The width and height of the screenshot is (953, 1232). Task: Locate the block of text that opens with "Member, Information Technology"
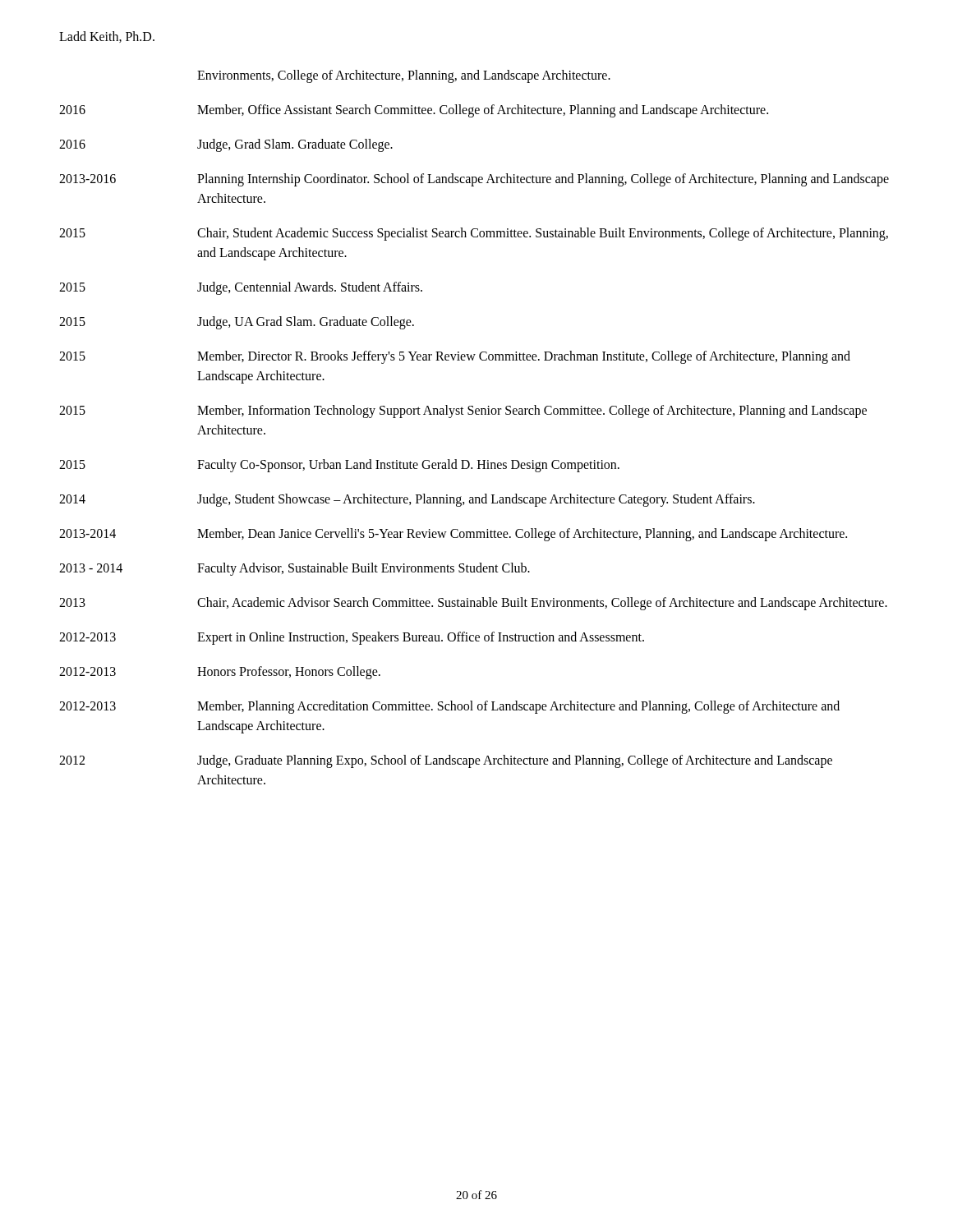[x=532, y=420]
